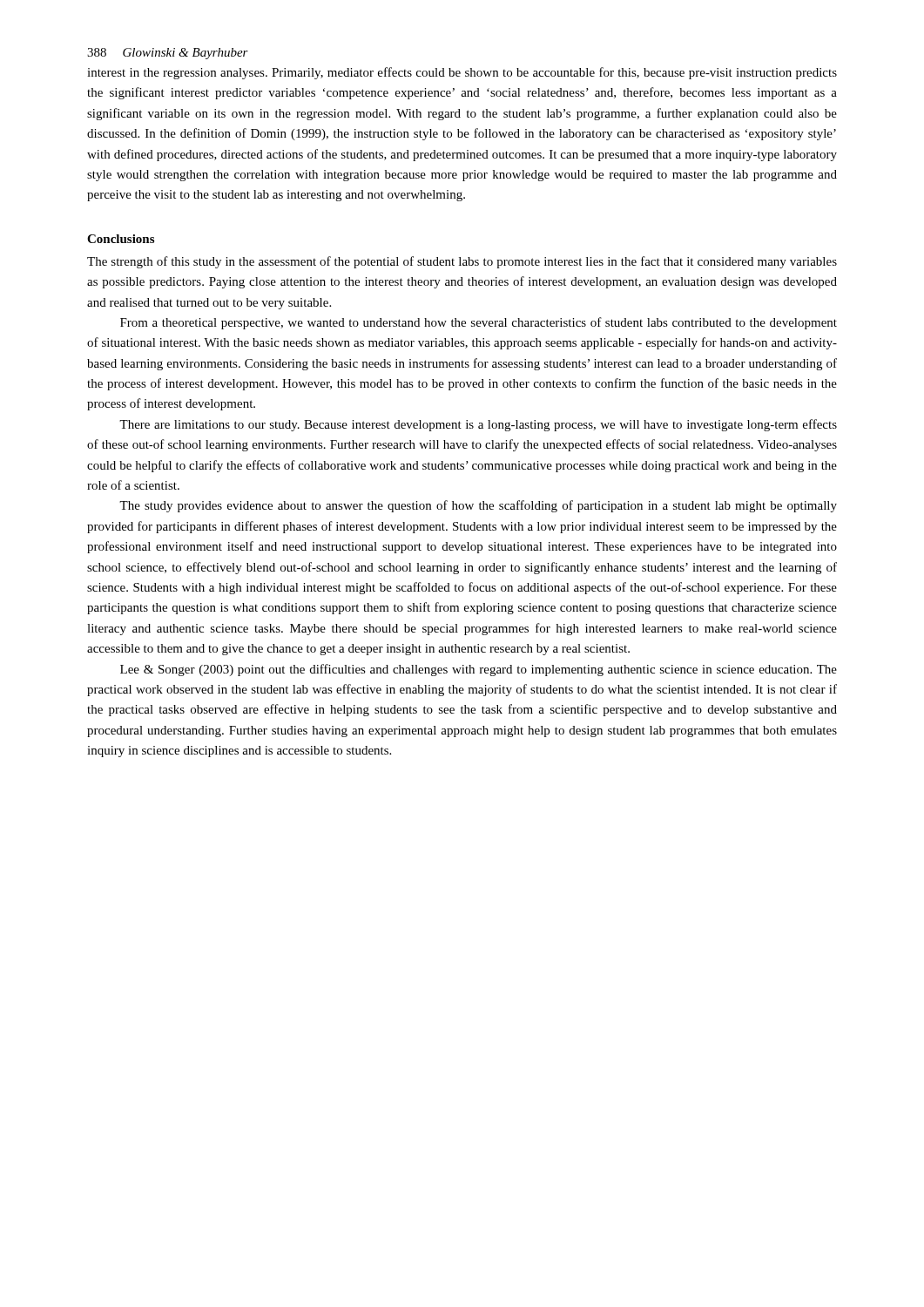The width and height of the screenshot is (924, 1307).
Task: Where is the passage that starts "The strength of this study in the"?
Action: click(x=462, y=506)
